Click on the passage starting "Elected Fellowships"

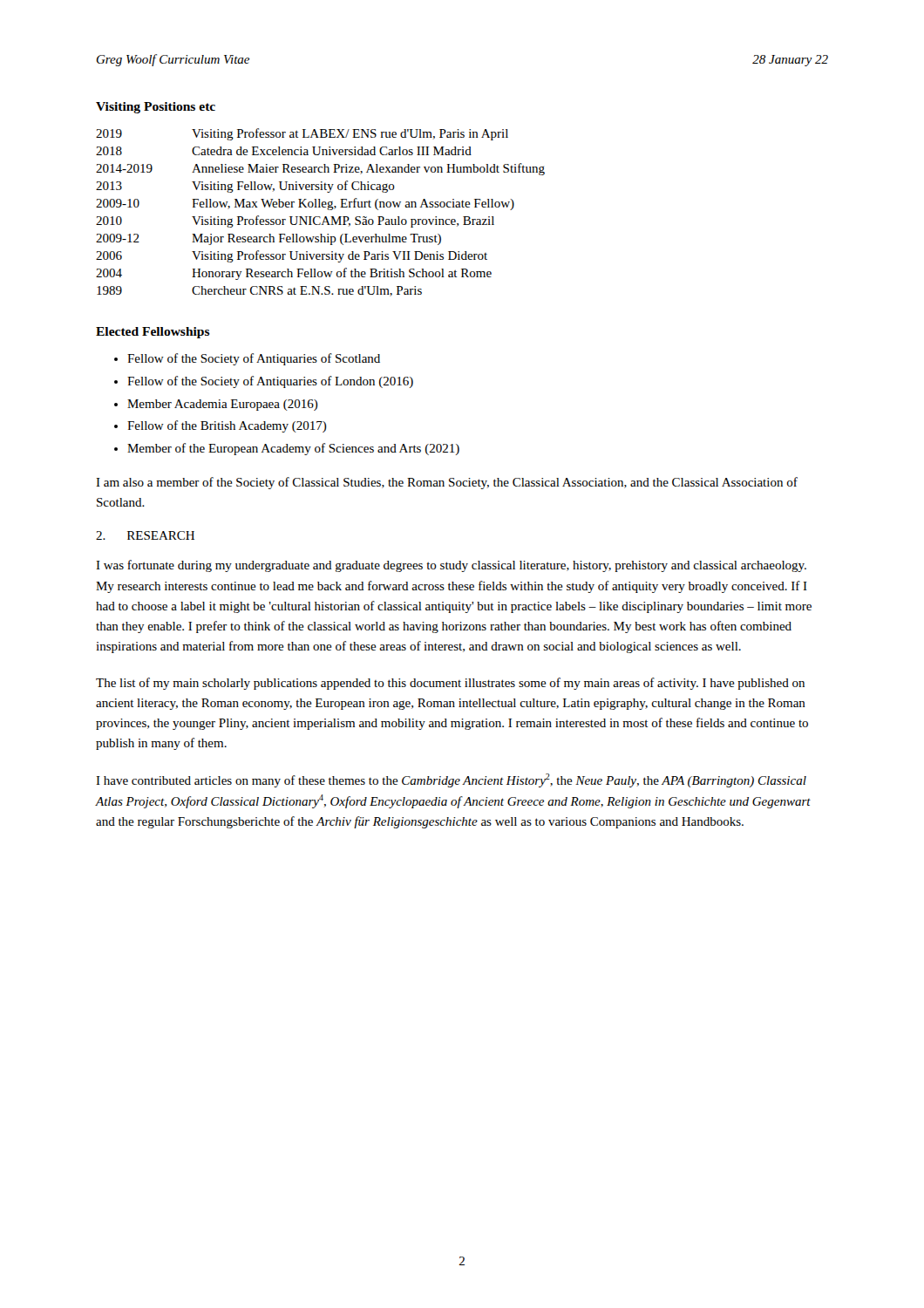(153, 331)
